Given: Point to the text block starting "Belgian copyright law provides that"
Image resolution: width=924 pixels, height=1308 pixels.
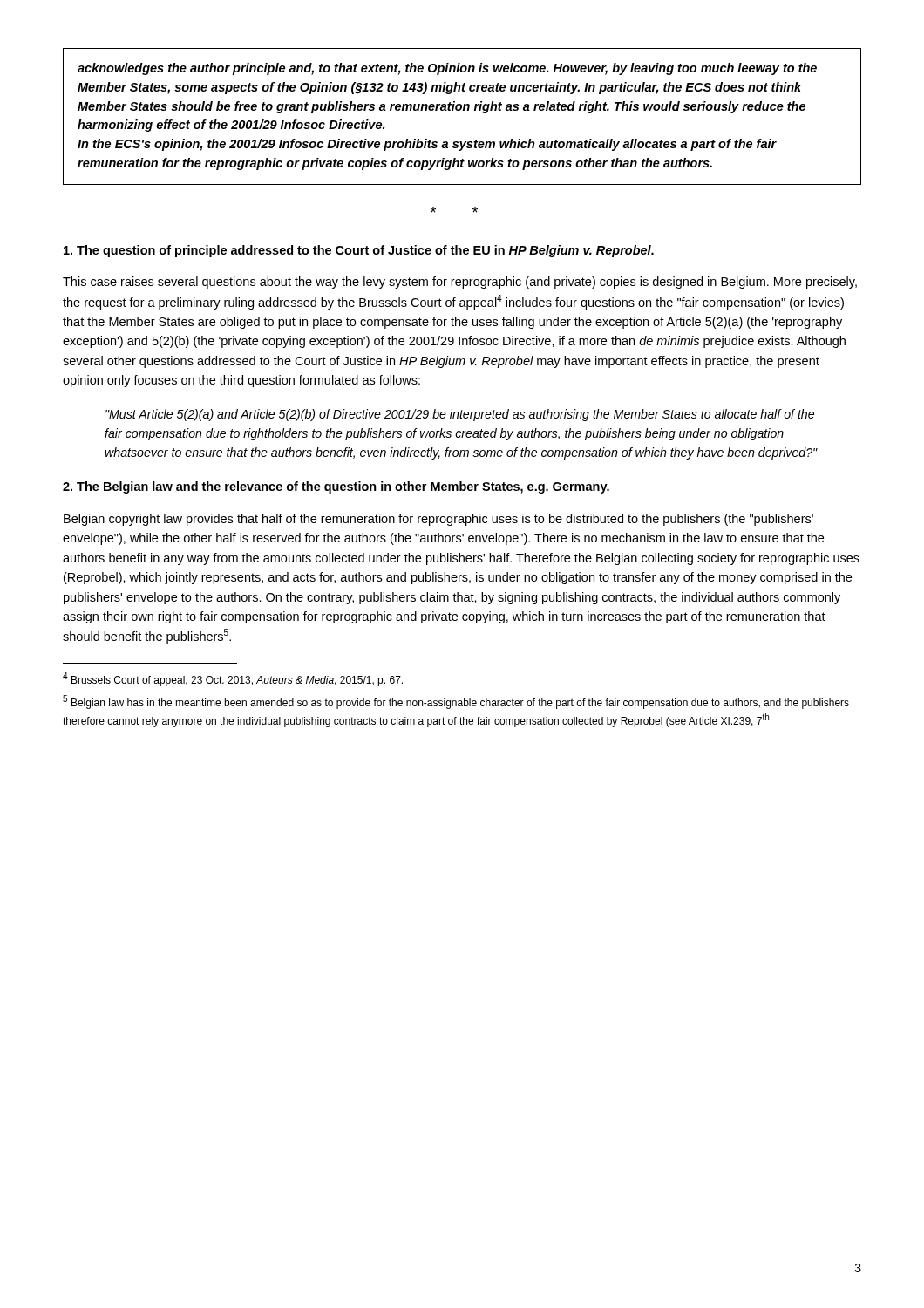Looking at the screenshot, I should coord(461,578).
